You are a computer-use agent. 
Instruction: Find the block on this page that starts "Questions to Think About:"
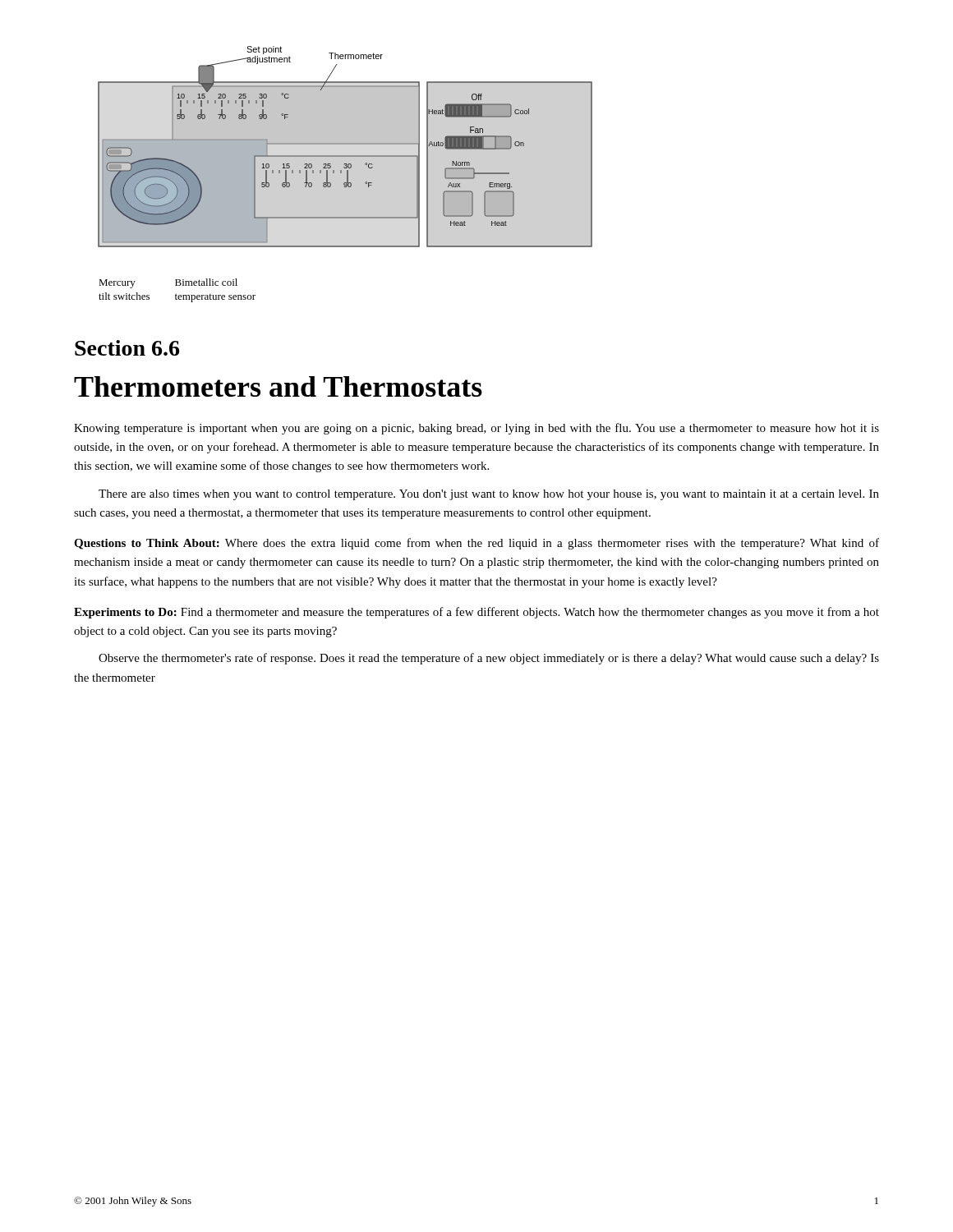(476, 563)
